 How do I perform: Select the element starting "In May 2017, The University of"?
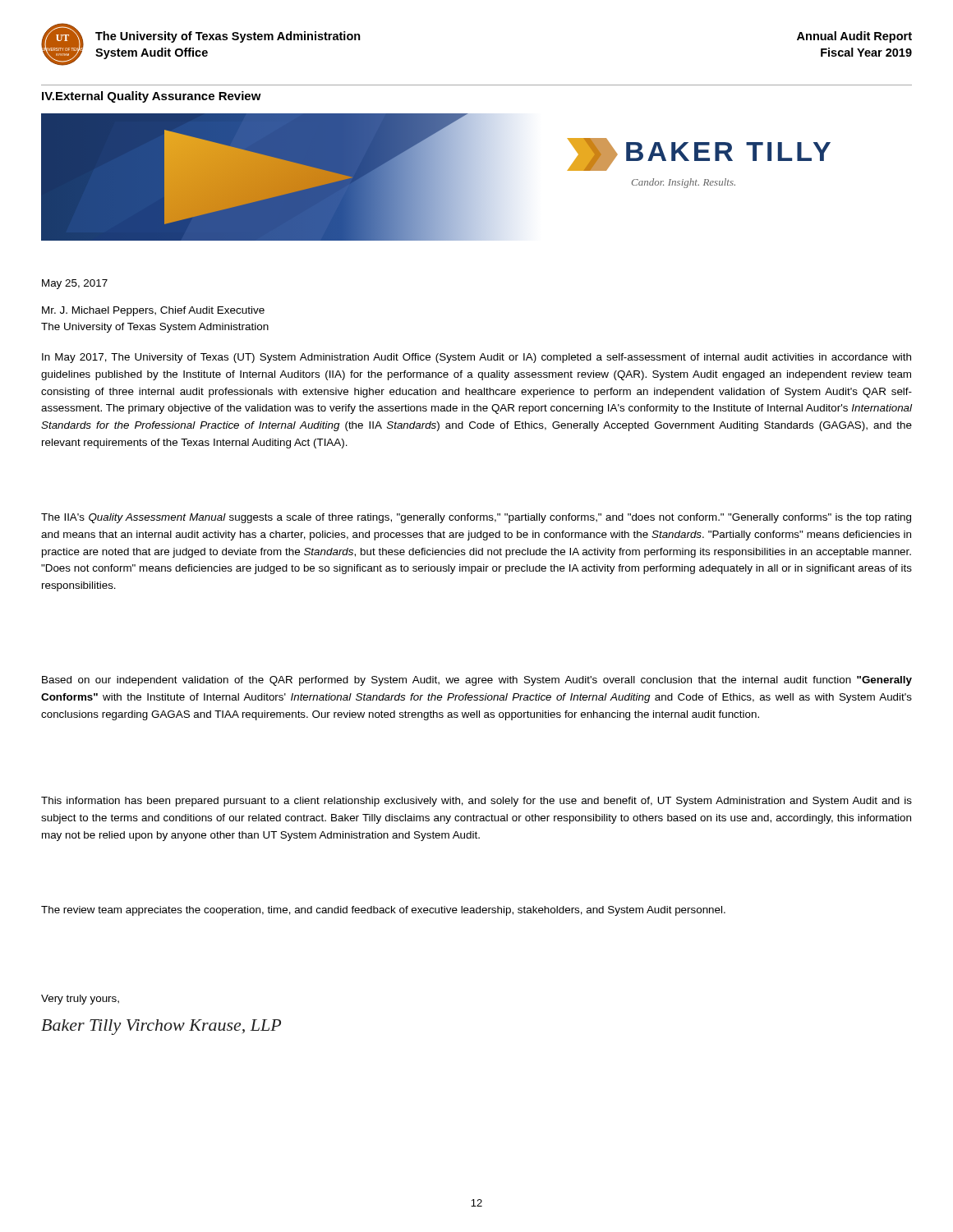click(x=476, y=400)
